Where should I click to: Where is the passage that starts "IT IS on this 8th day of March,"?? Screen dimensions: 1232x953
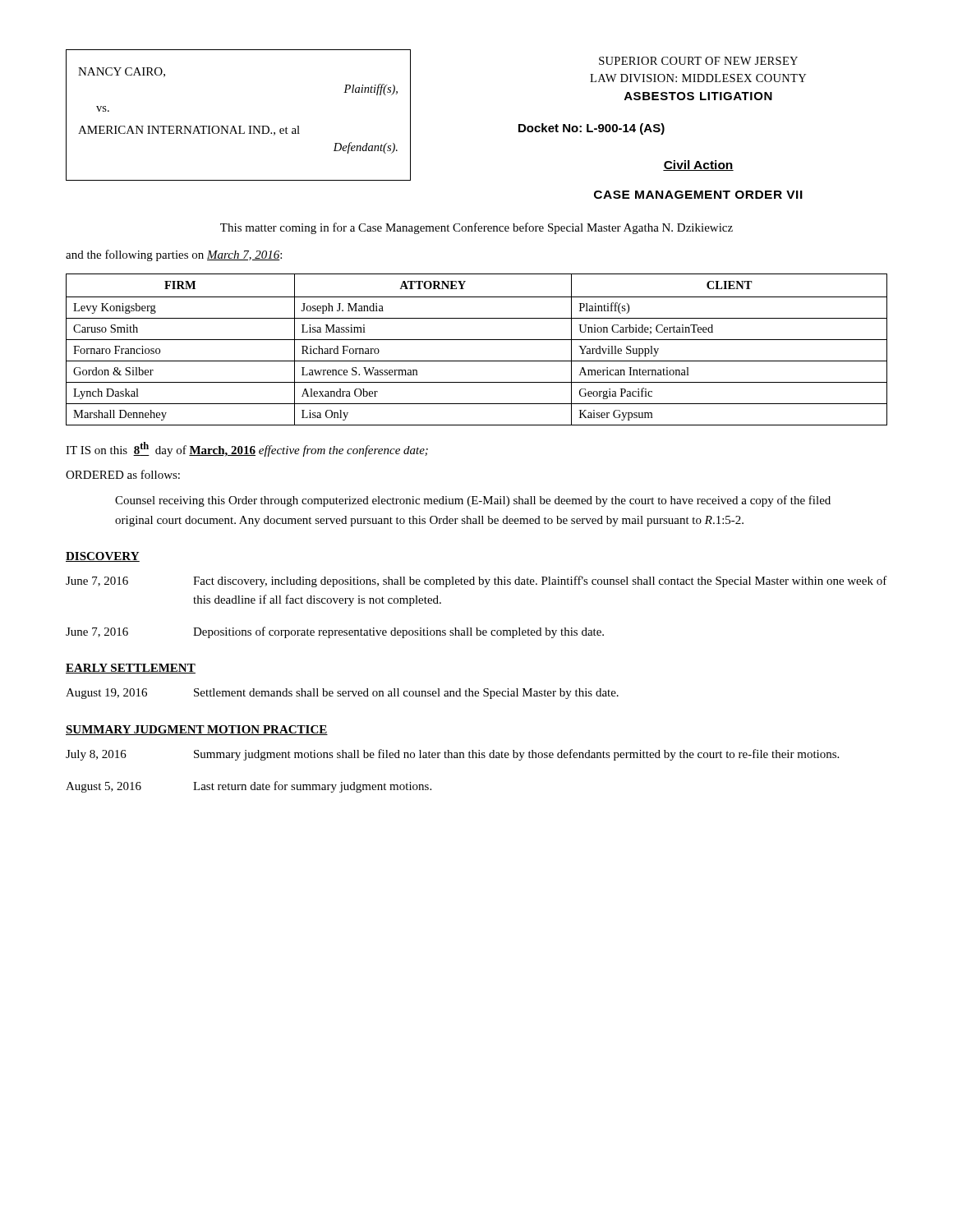coord(247,449)
